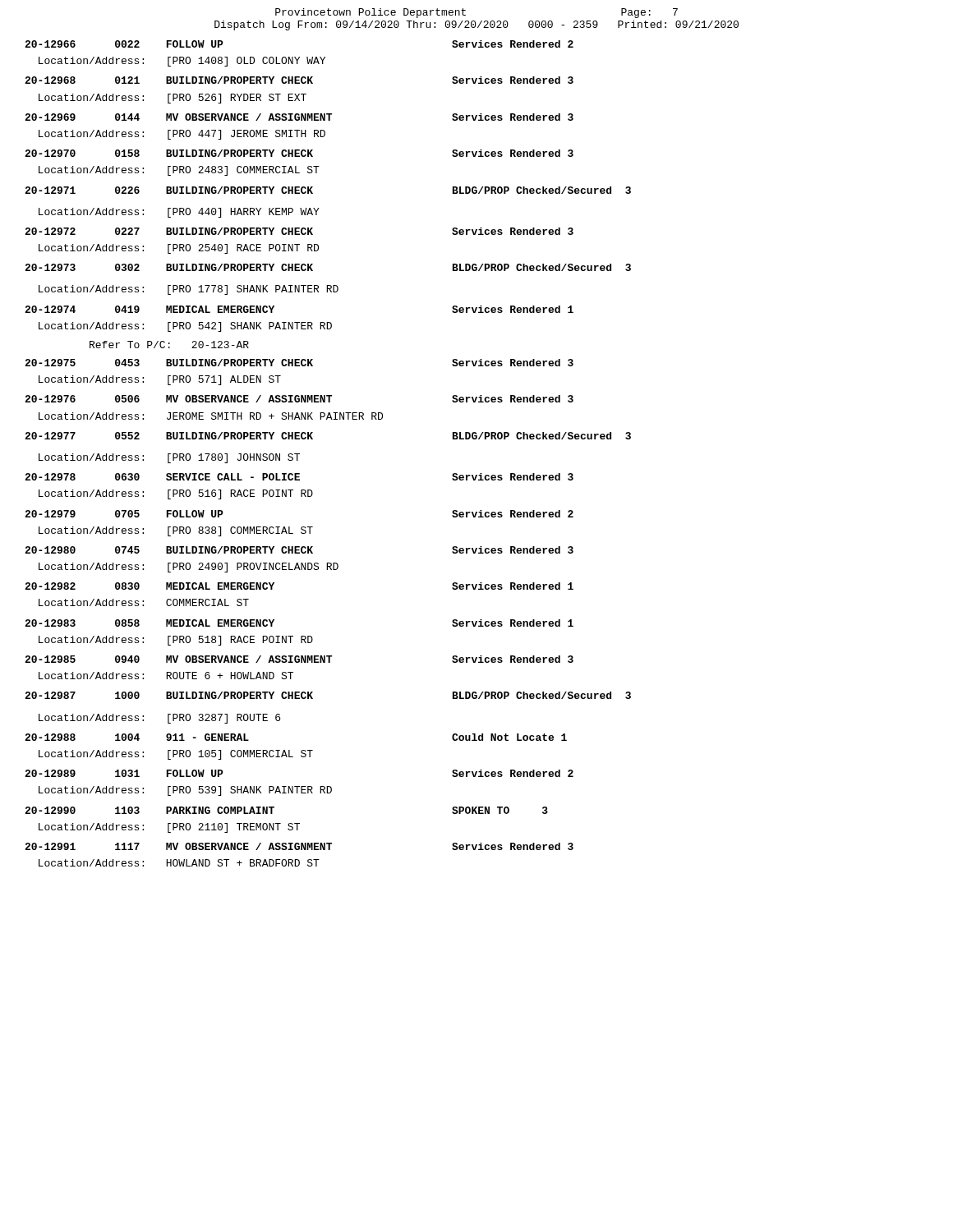This screenshot has height=1232, width=953.
Task: Click on the passage starting "20-12974 0419 MEDICAL"
Action: tap(299, 327)
